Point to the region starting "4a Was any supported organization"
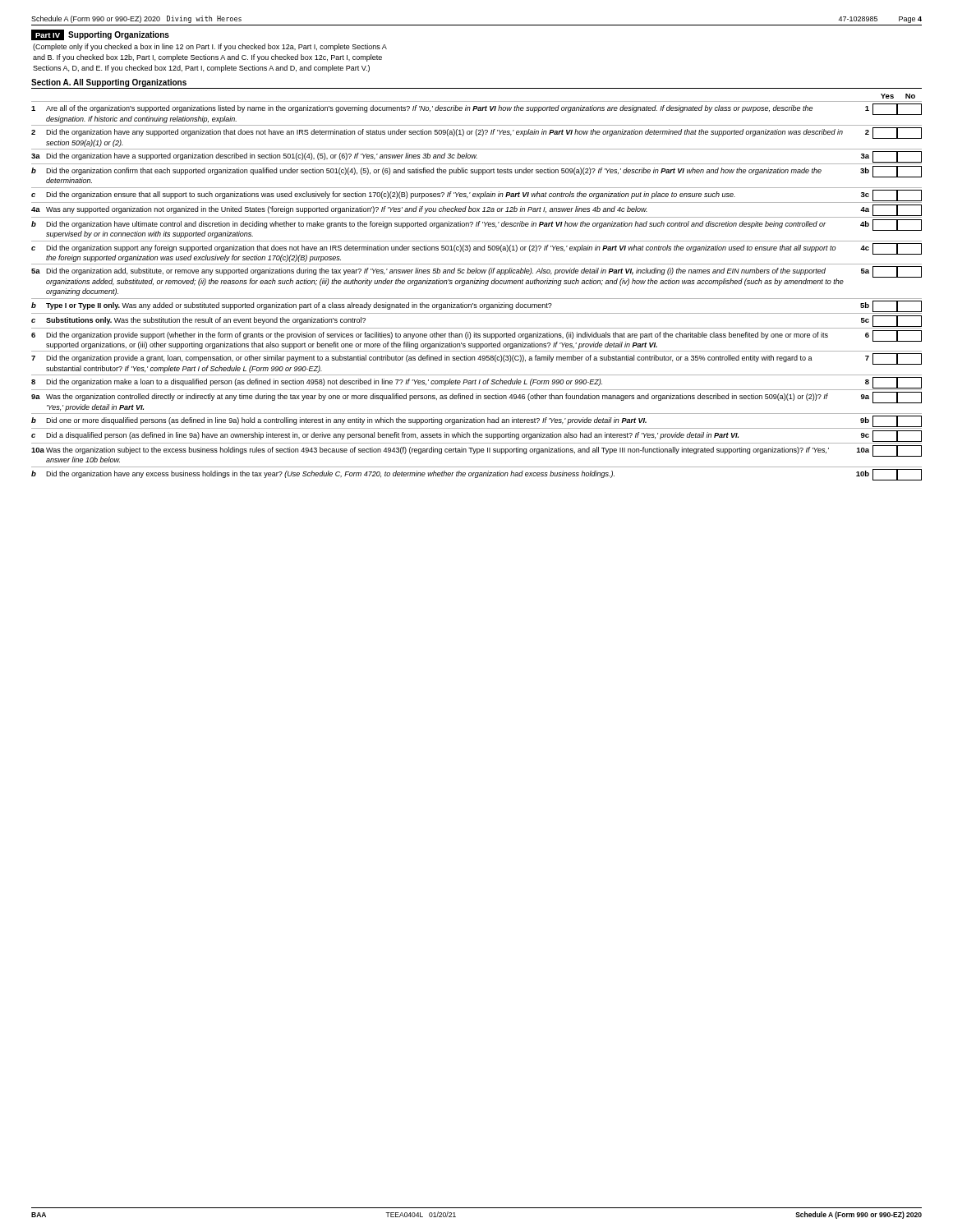This screenshot has height=1232, width=953. click(476, 210)
